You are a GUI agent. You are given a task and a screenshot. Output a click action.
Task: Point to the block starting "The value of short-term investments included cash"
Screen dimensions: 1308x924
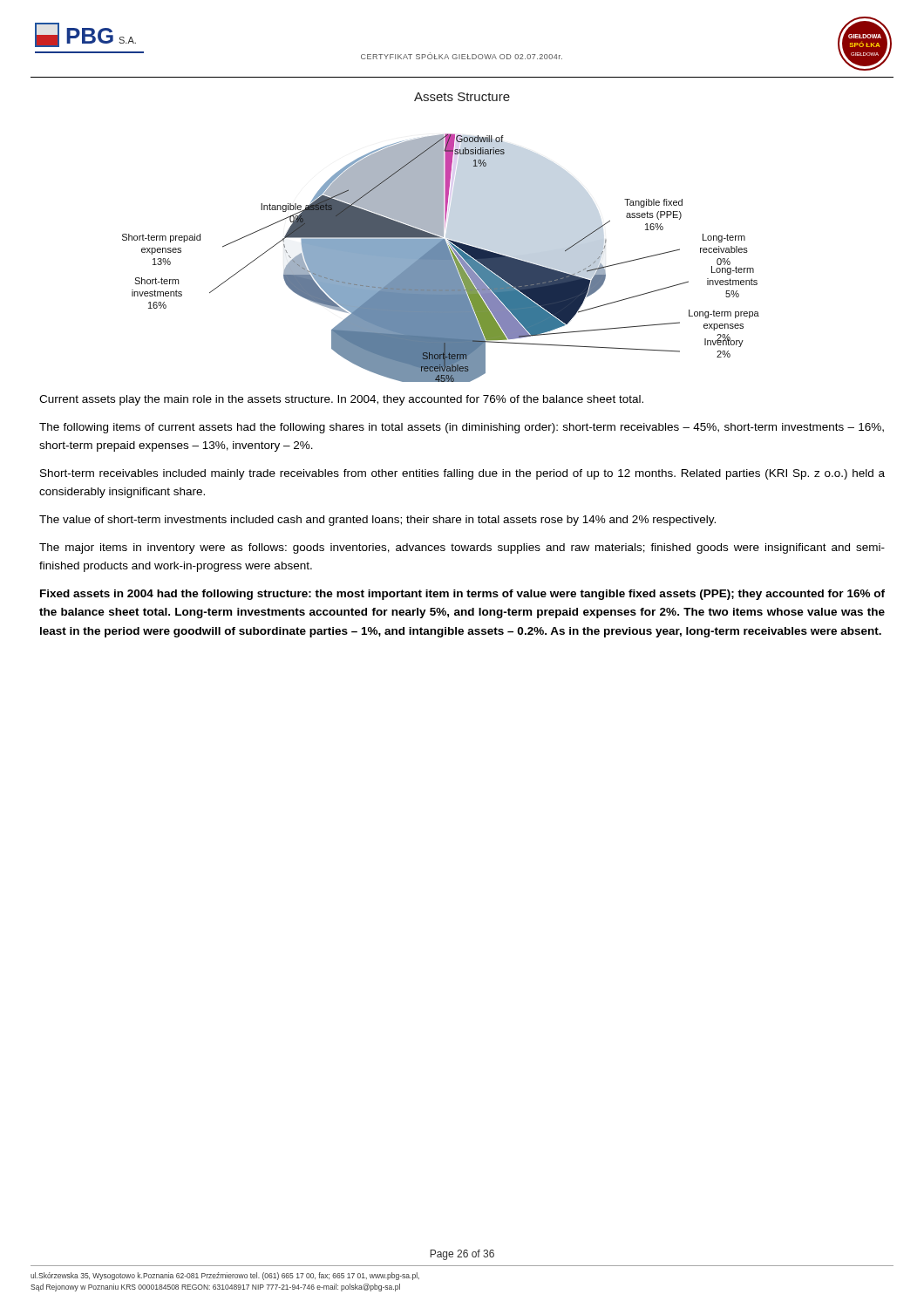coord(378,519)
